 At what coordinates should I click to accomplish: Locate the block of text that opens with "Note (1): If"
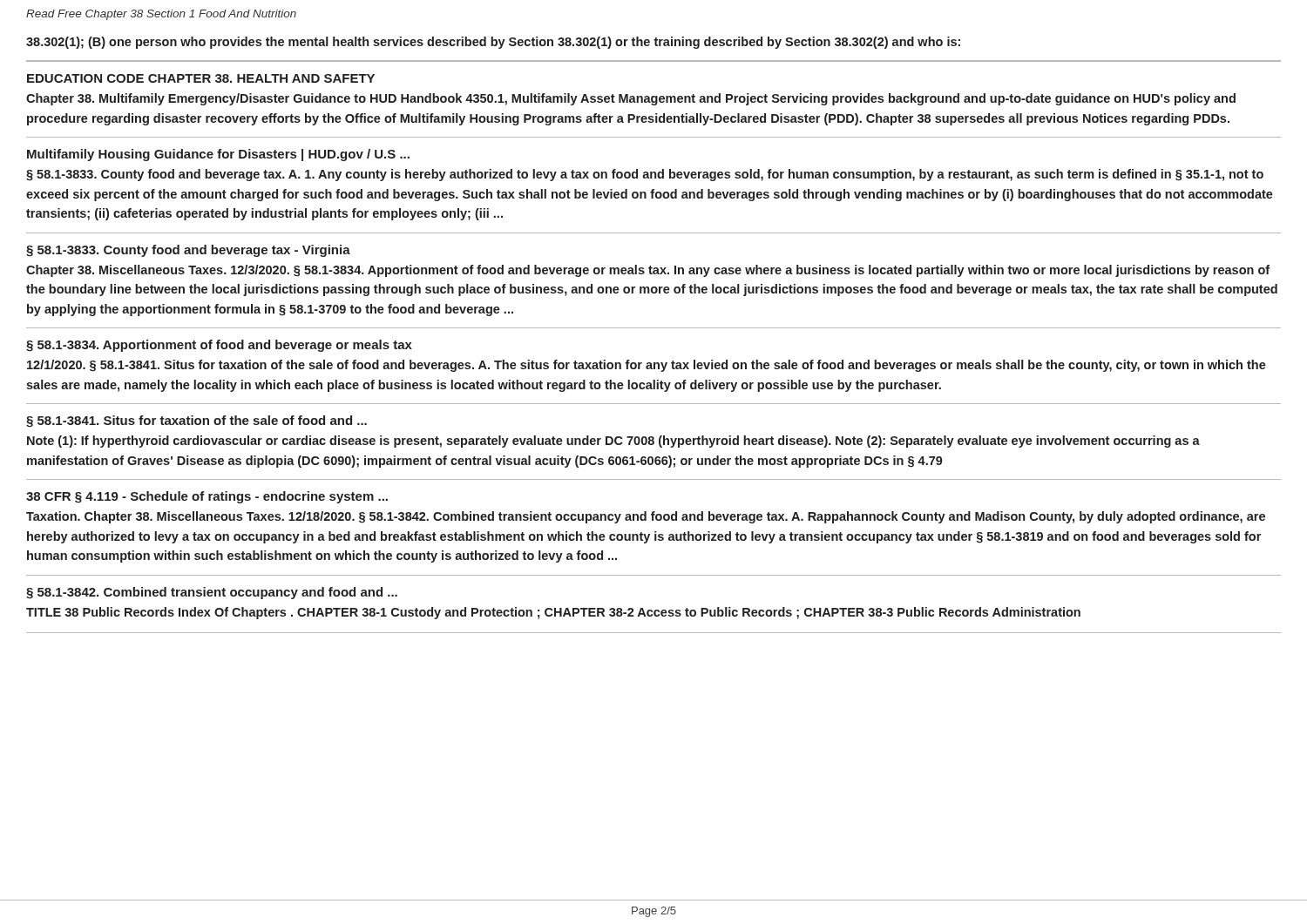click(613, 451)
